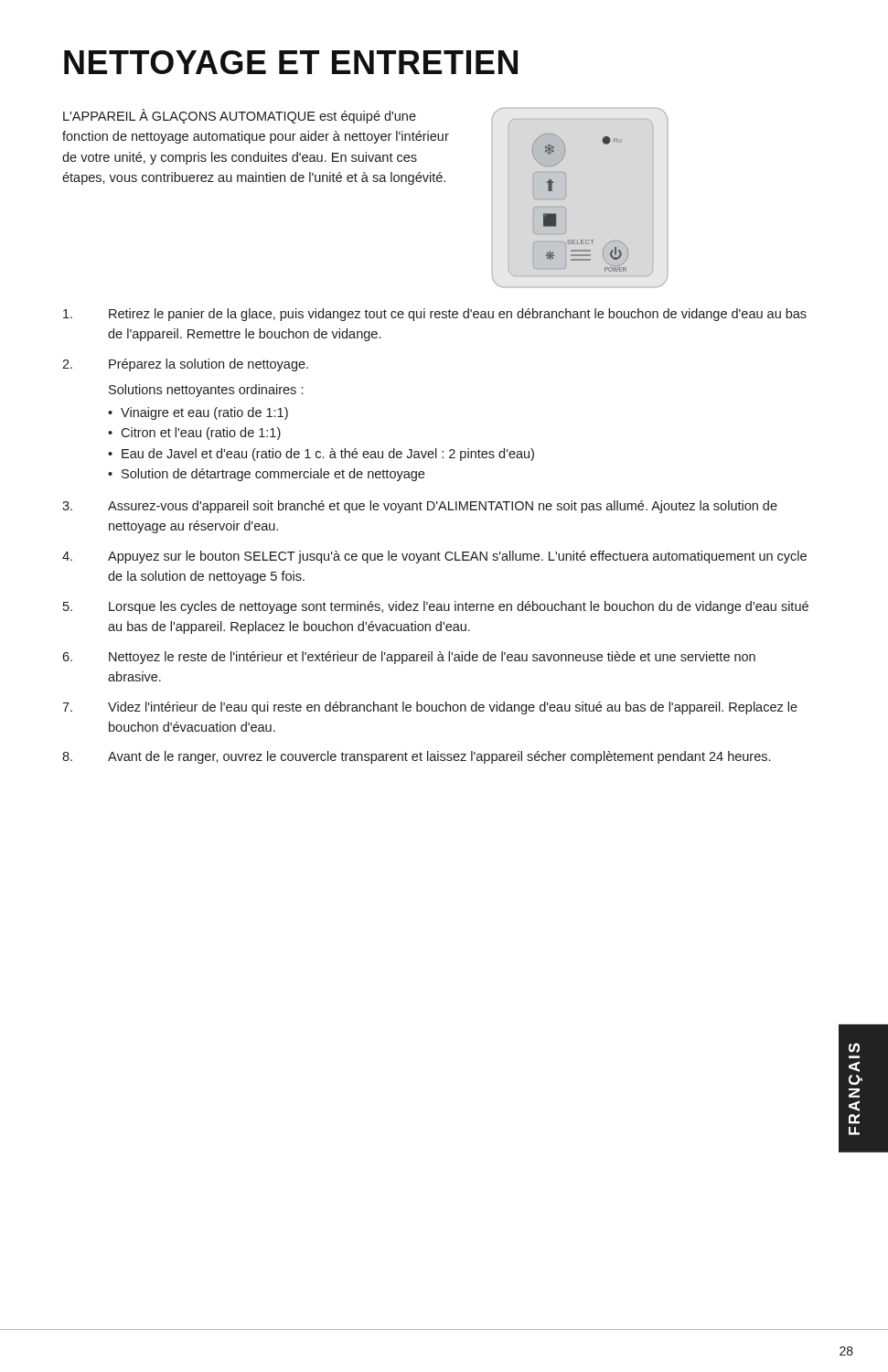Find the block on this page that starts "Eau de Javel et d'eau (ratio de 1"
The width and height of the screenshot is (888, 1372).
tap(328, 454)
